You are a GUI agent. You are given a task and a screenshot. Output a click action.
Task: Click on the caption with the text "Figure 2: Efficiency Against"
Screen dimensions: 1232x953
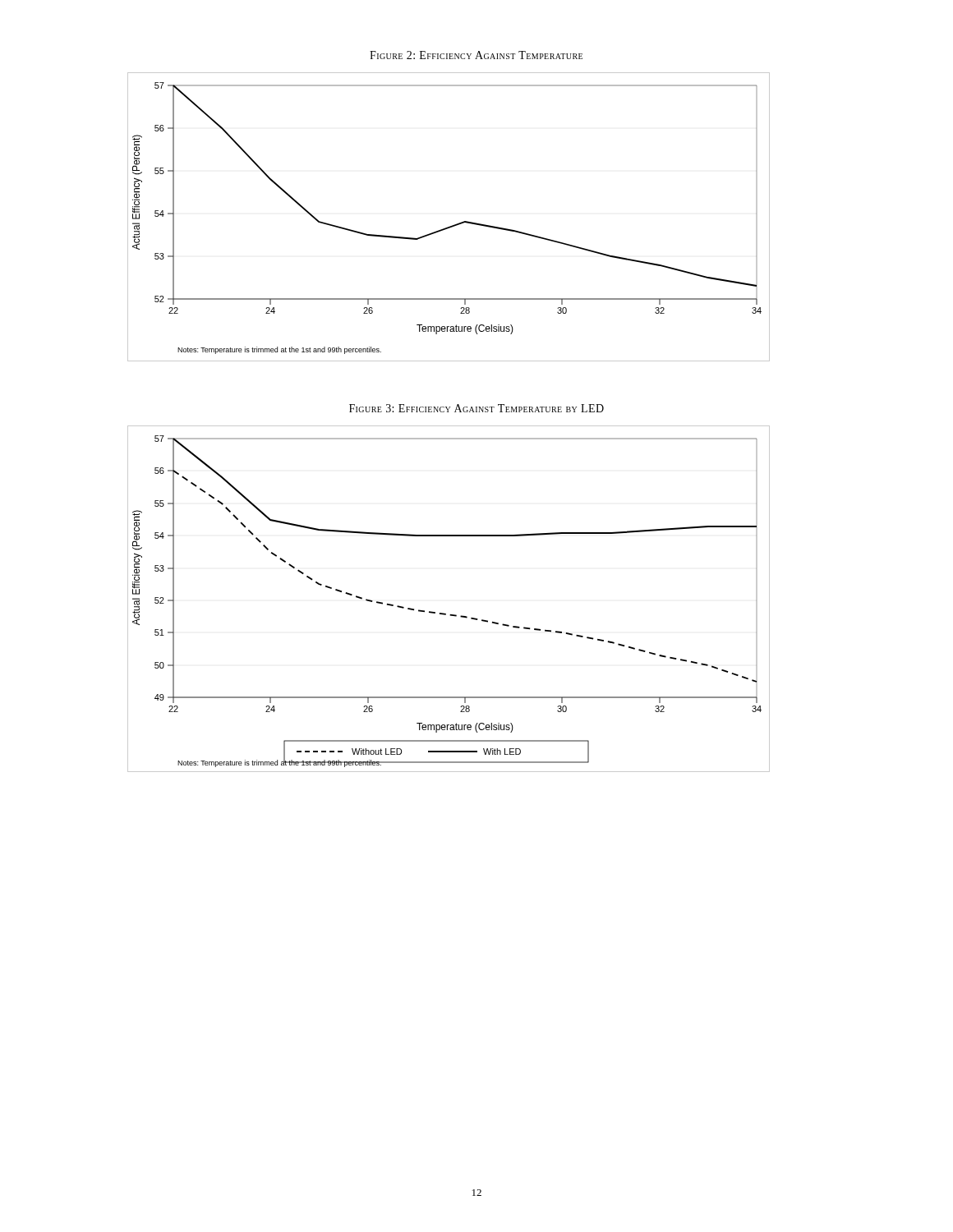tap(476, 55)
